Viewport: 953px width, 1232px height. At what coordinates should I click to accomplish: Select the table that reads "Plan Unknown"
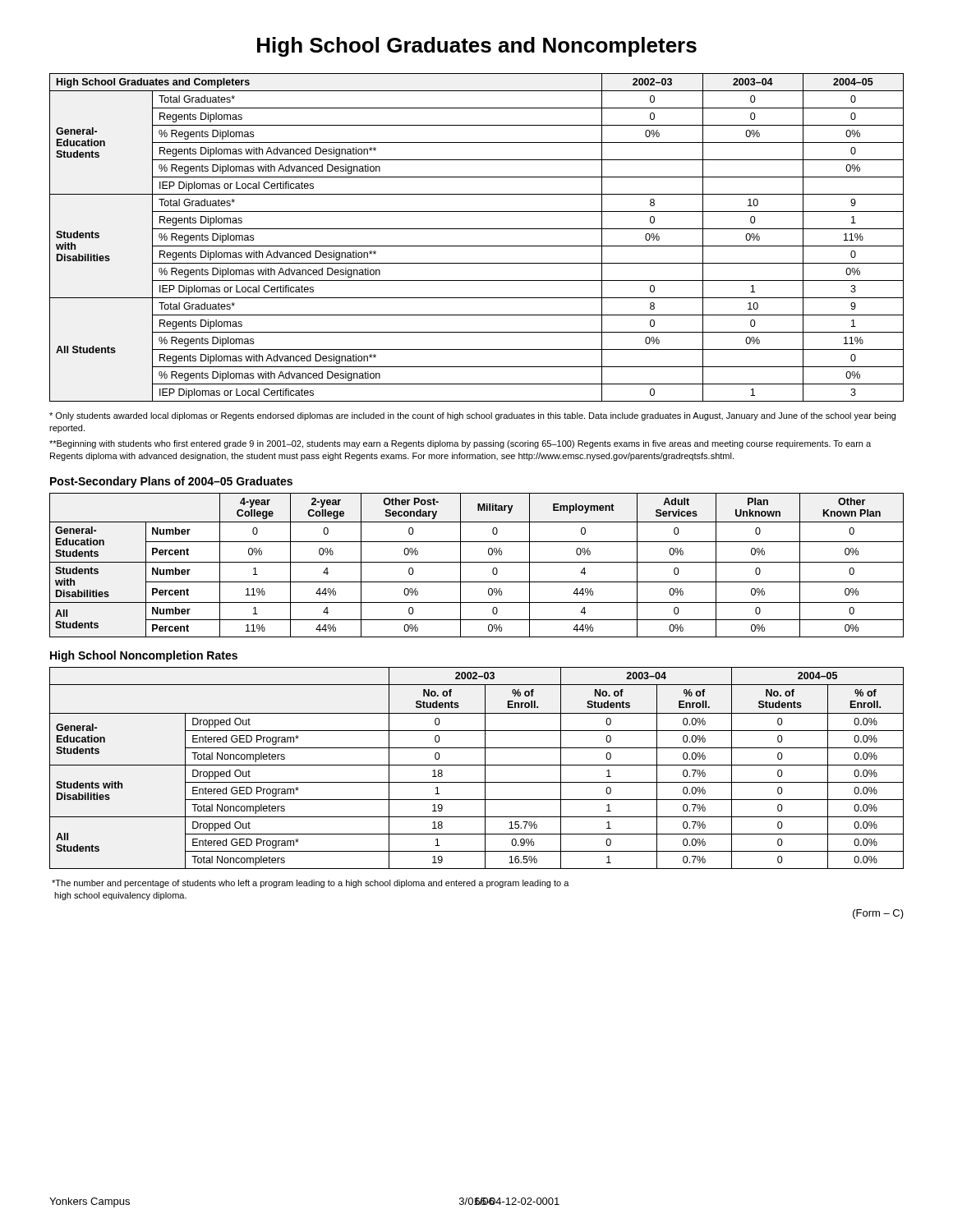476,565
